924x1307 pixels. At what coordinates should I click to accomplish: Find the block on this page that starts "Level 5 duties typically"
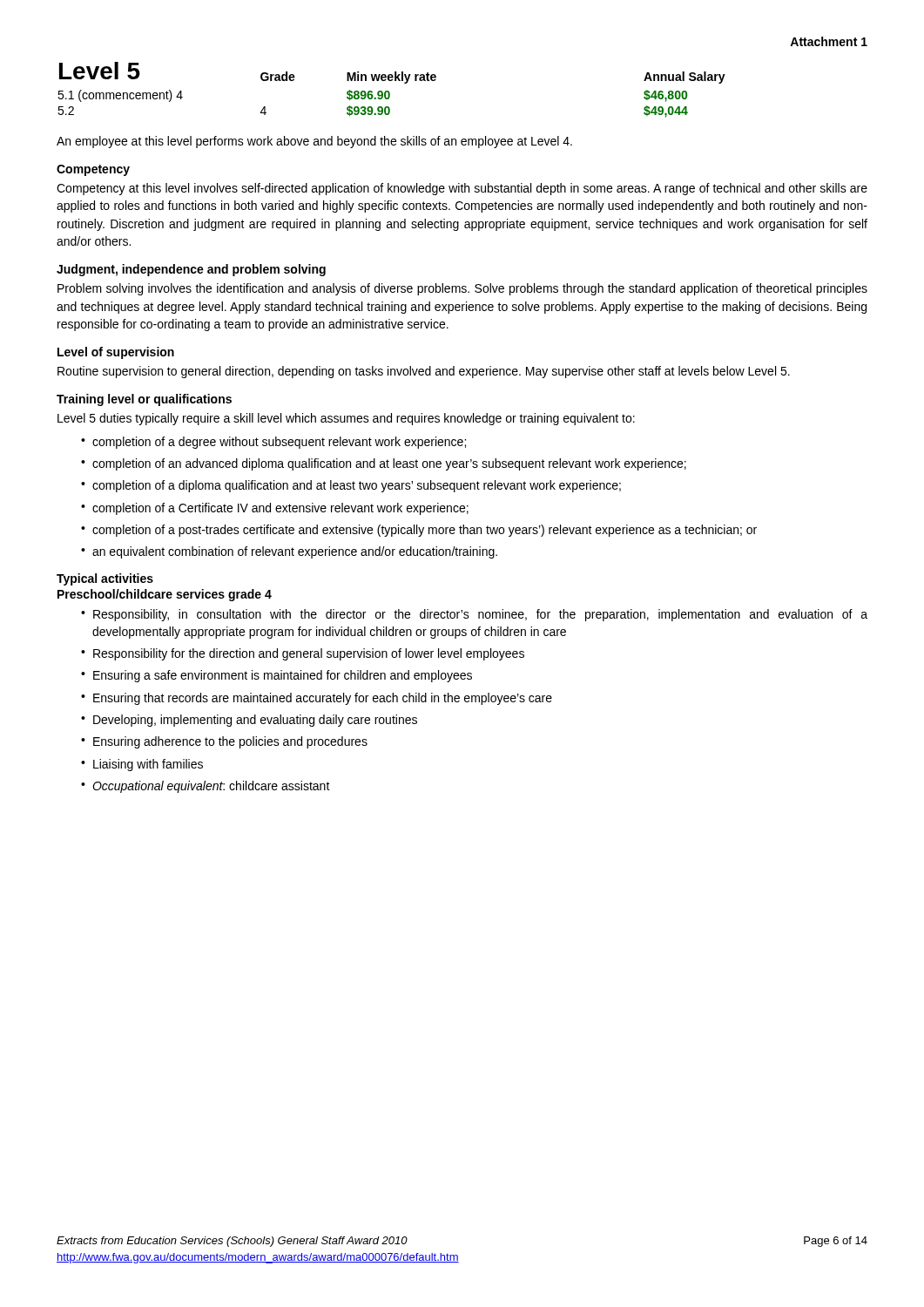346,419
